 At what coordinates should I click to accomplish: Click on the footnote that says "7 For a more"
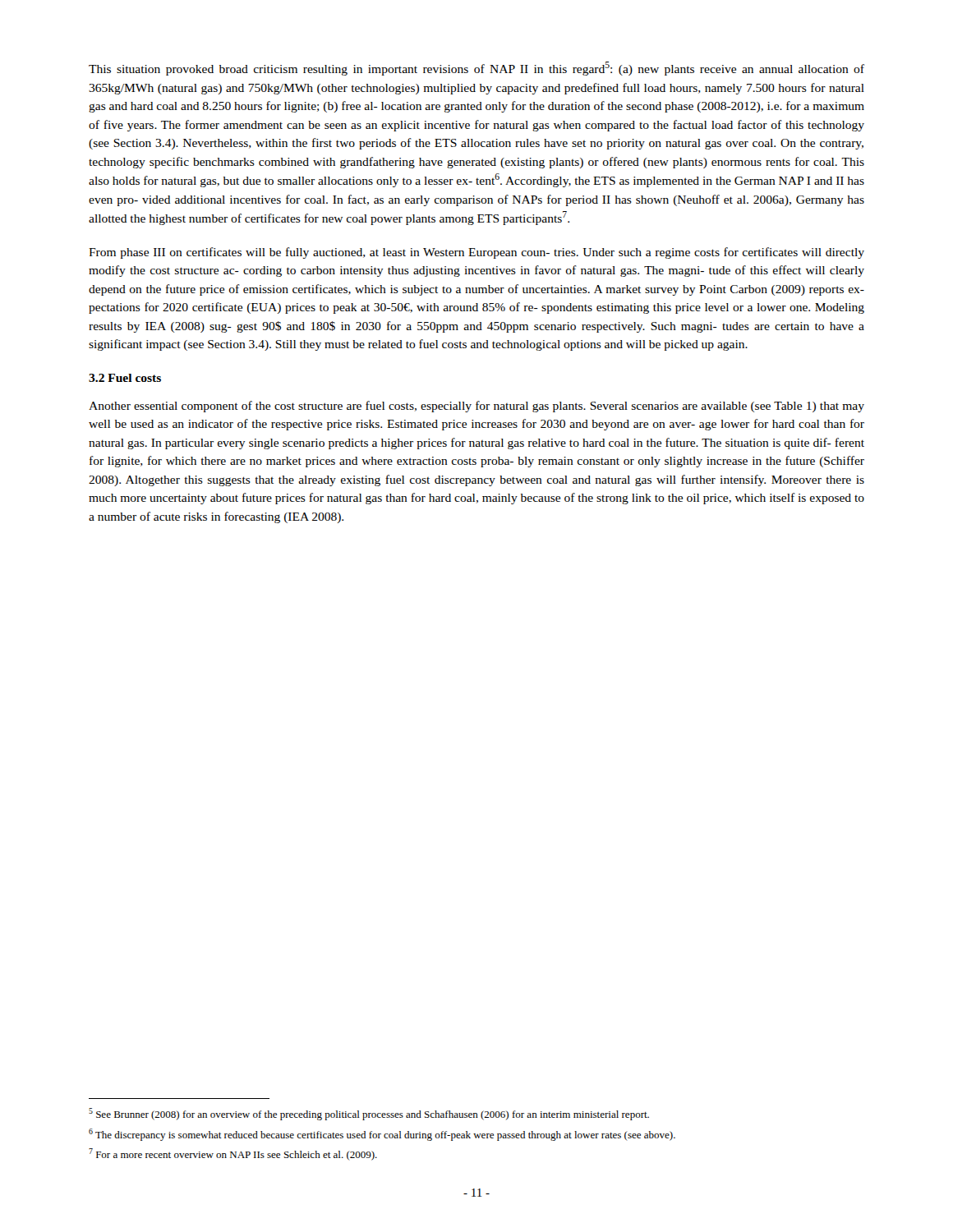[233, 1154]
